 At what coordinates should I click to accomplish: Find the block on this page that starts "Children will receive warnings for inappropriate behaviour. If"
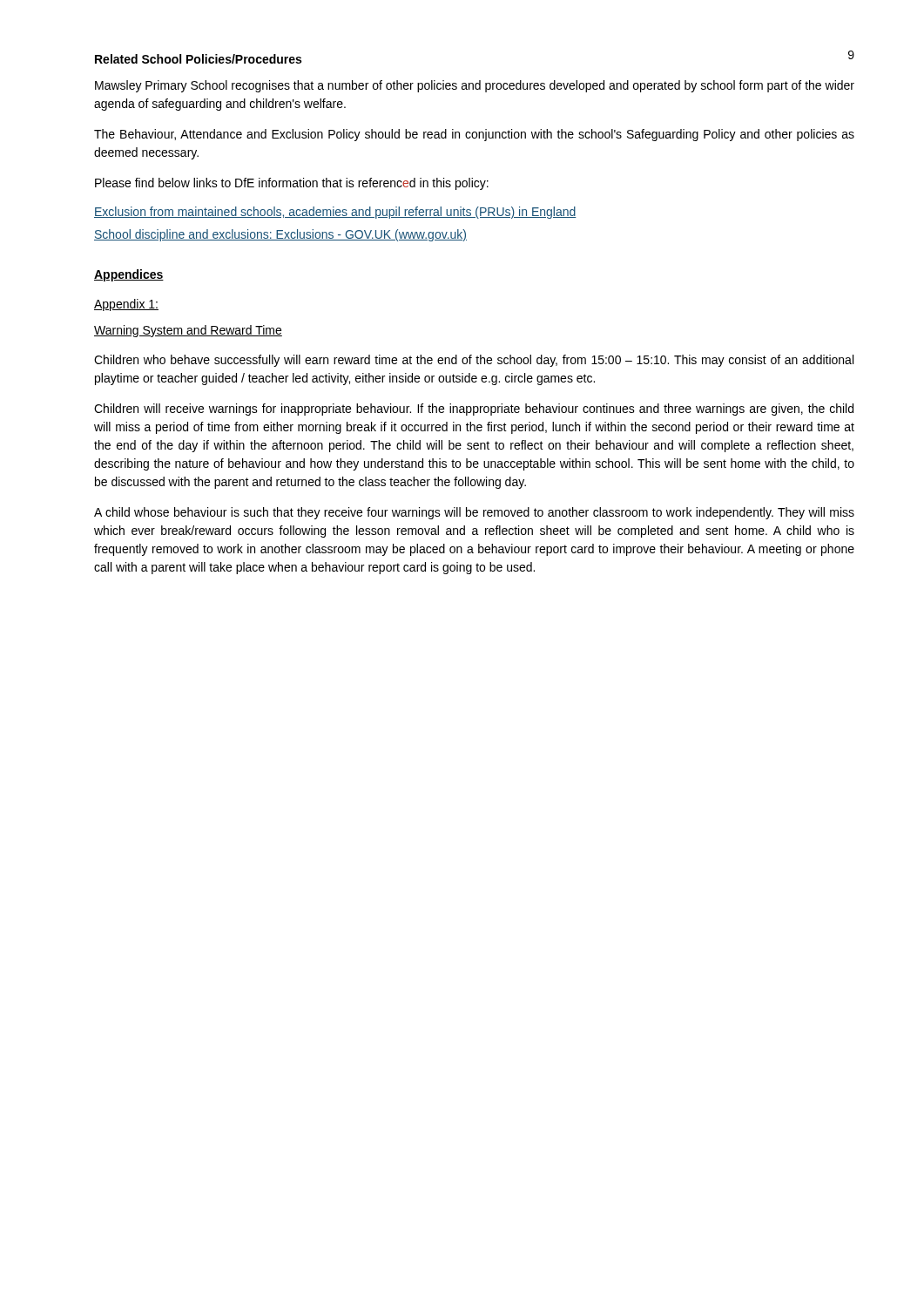pyautogui.click(x=474, y=445)
